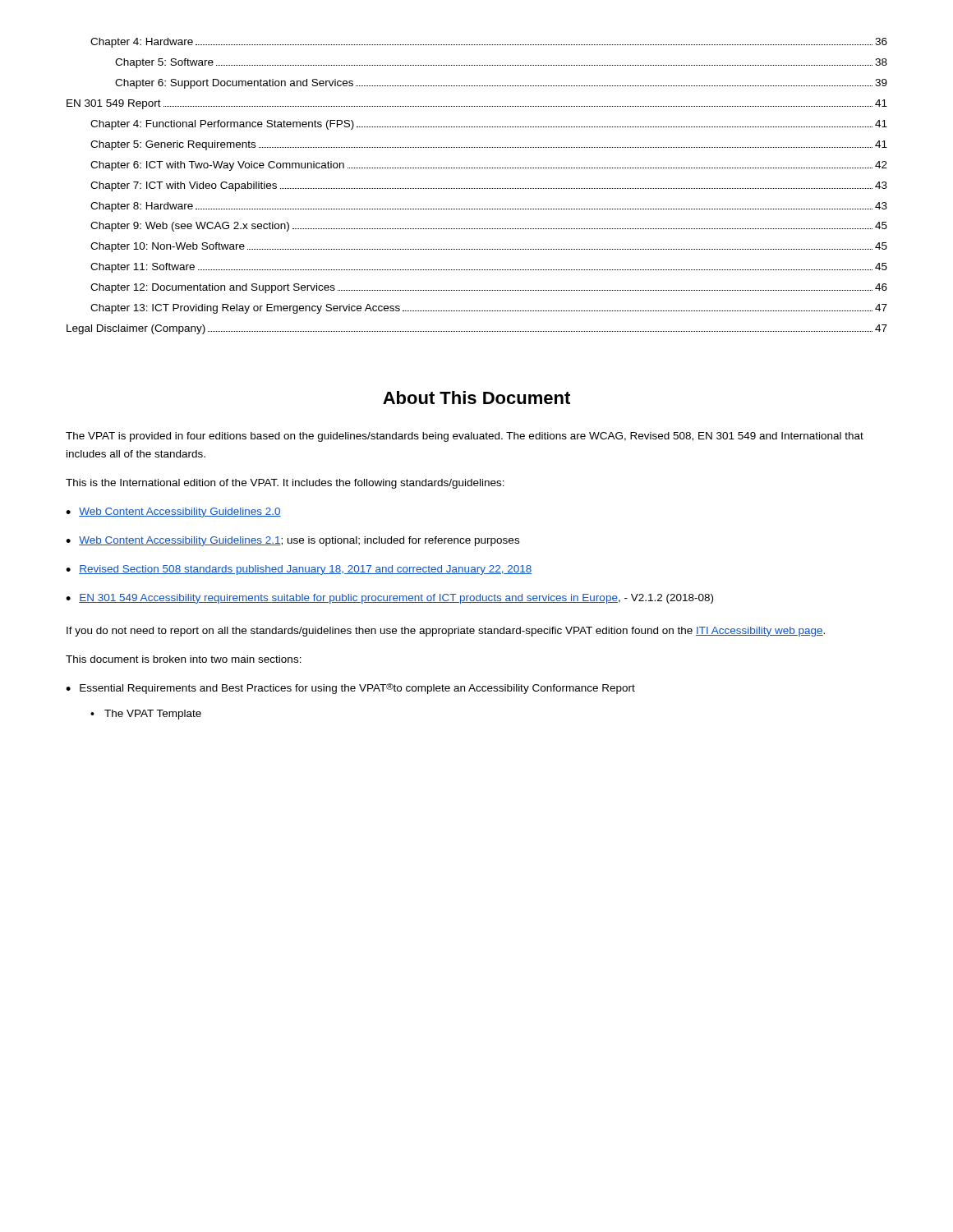Where does it say "Chapter 4: Hardware 36"?
This screenshot has height=1232, width=953.
(x=489, y=42)
